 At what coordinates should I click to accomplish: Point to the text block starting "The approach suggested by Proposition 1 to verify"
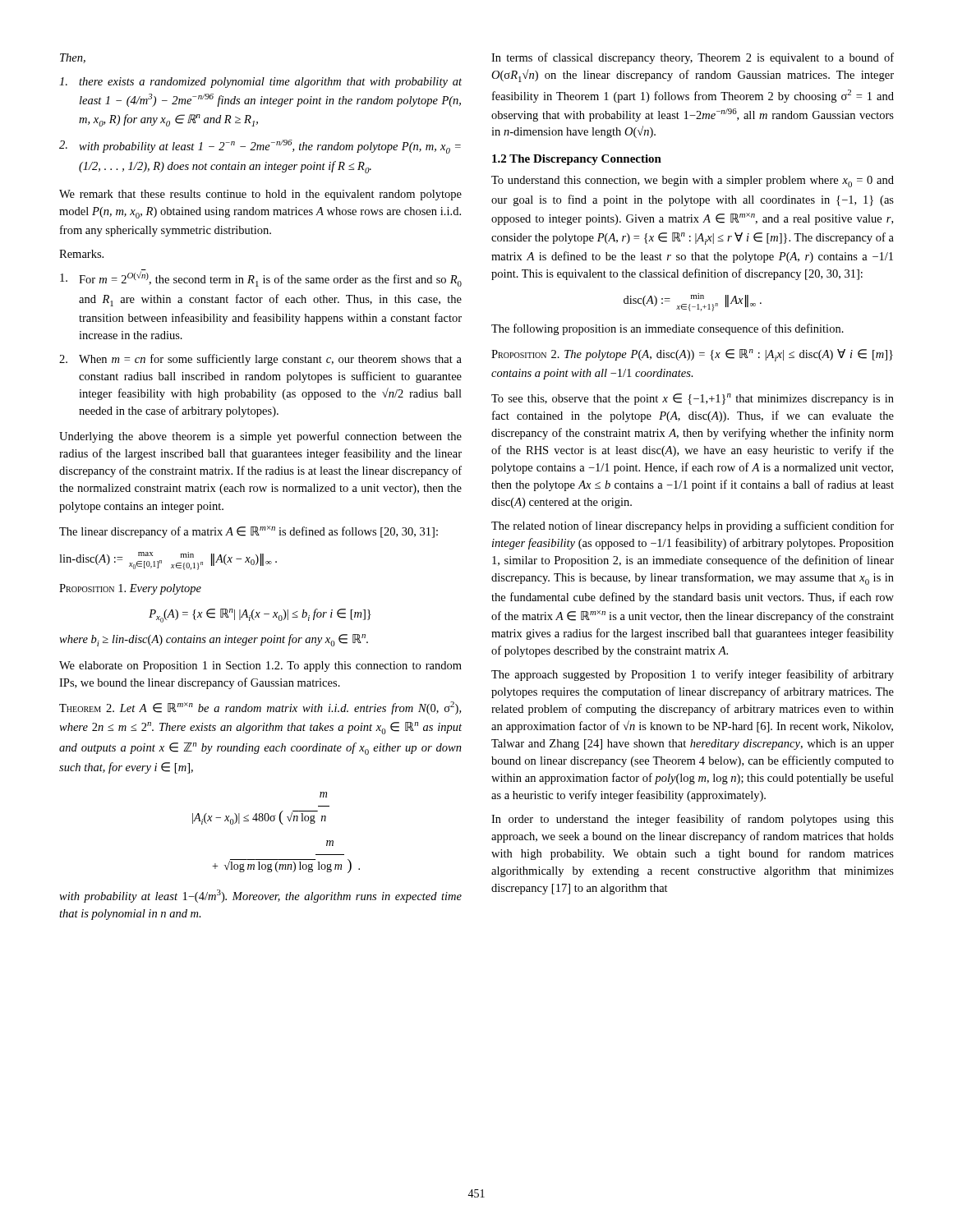coord(693,735)
